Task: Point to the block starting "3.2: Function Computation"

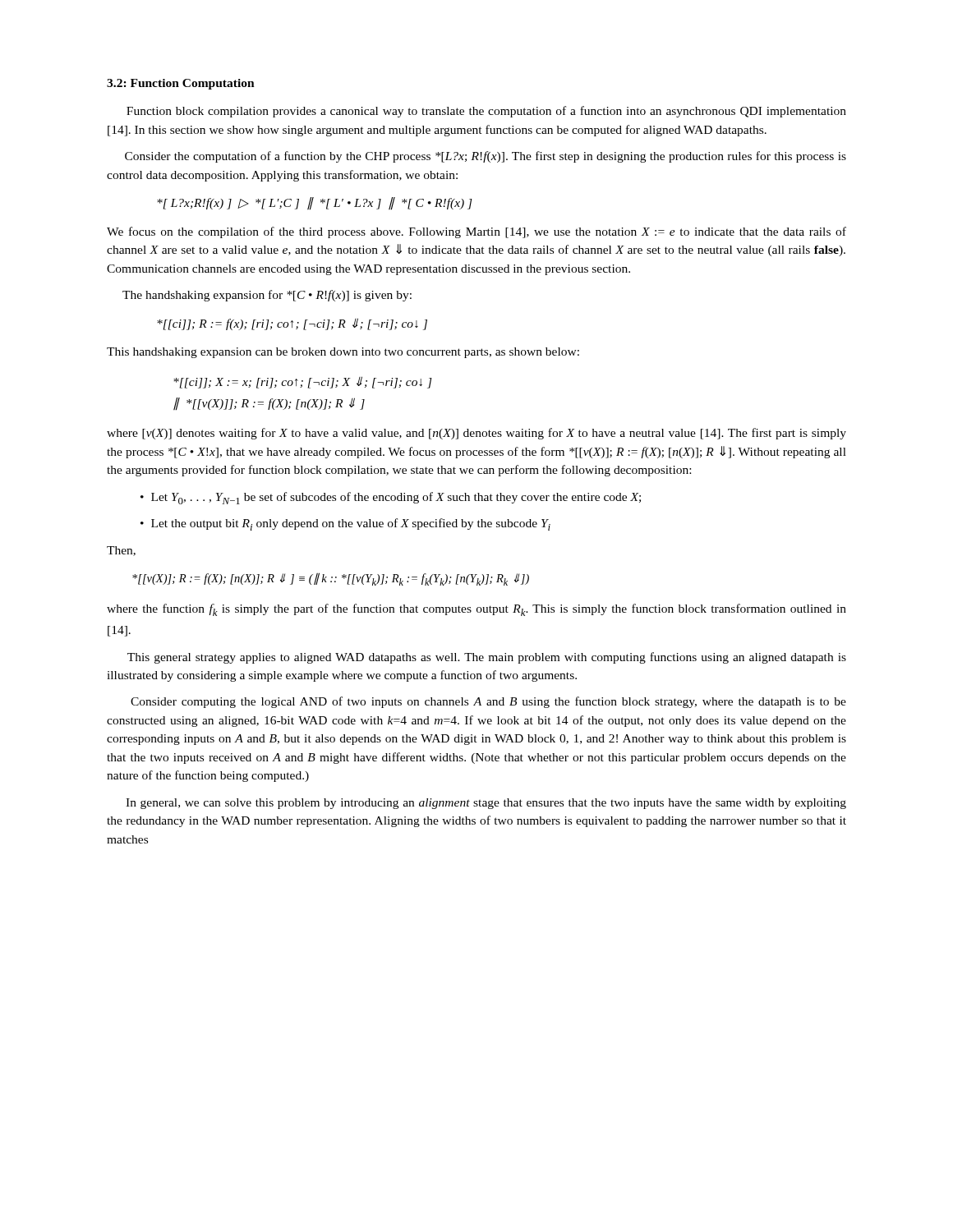Action: (x=181, y=83)
